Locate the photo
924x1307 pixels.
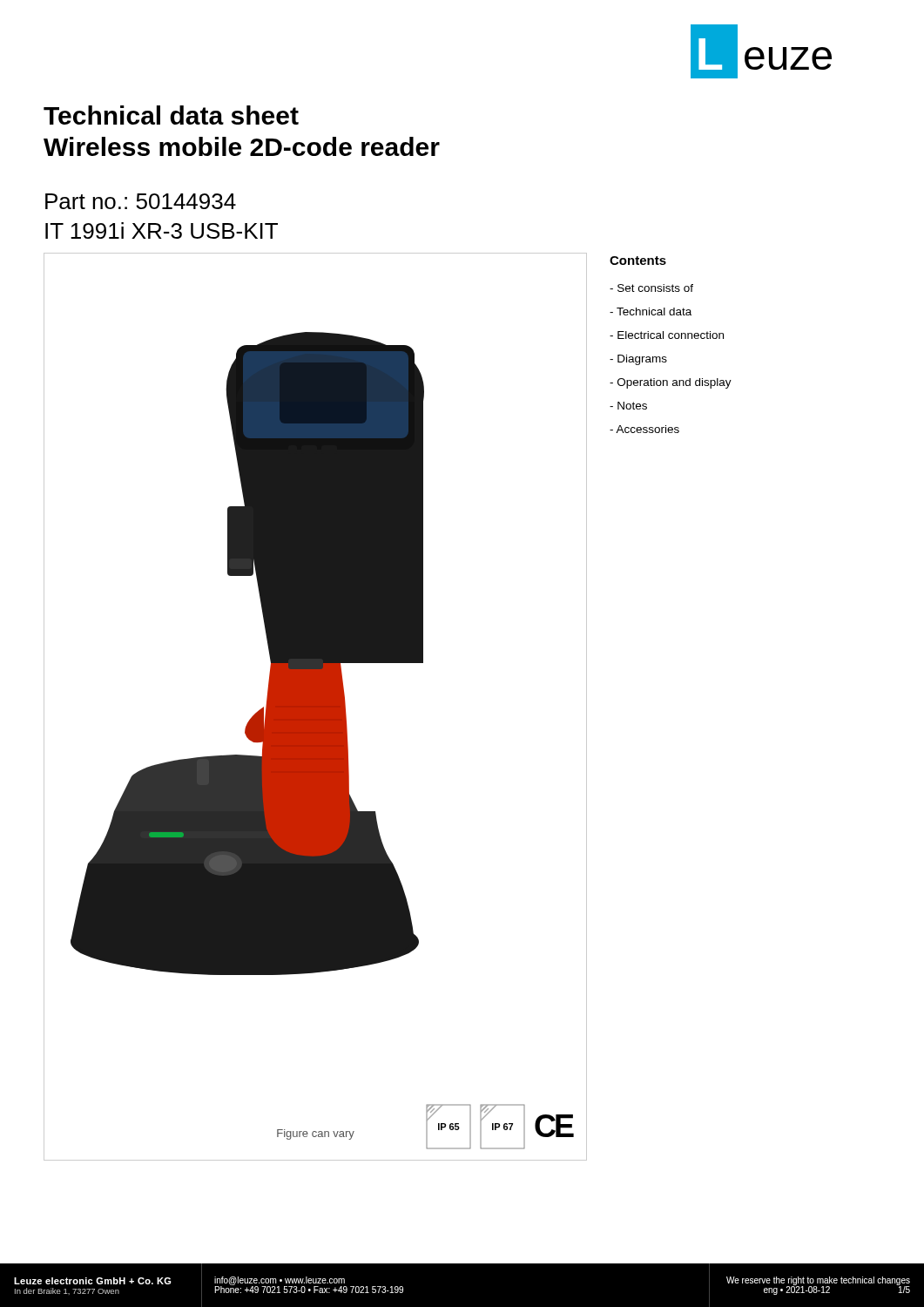(315, 707)
